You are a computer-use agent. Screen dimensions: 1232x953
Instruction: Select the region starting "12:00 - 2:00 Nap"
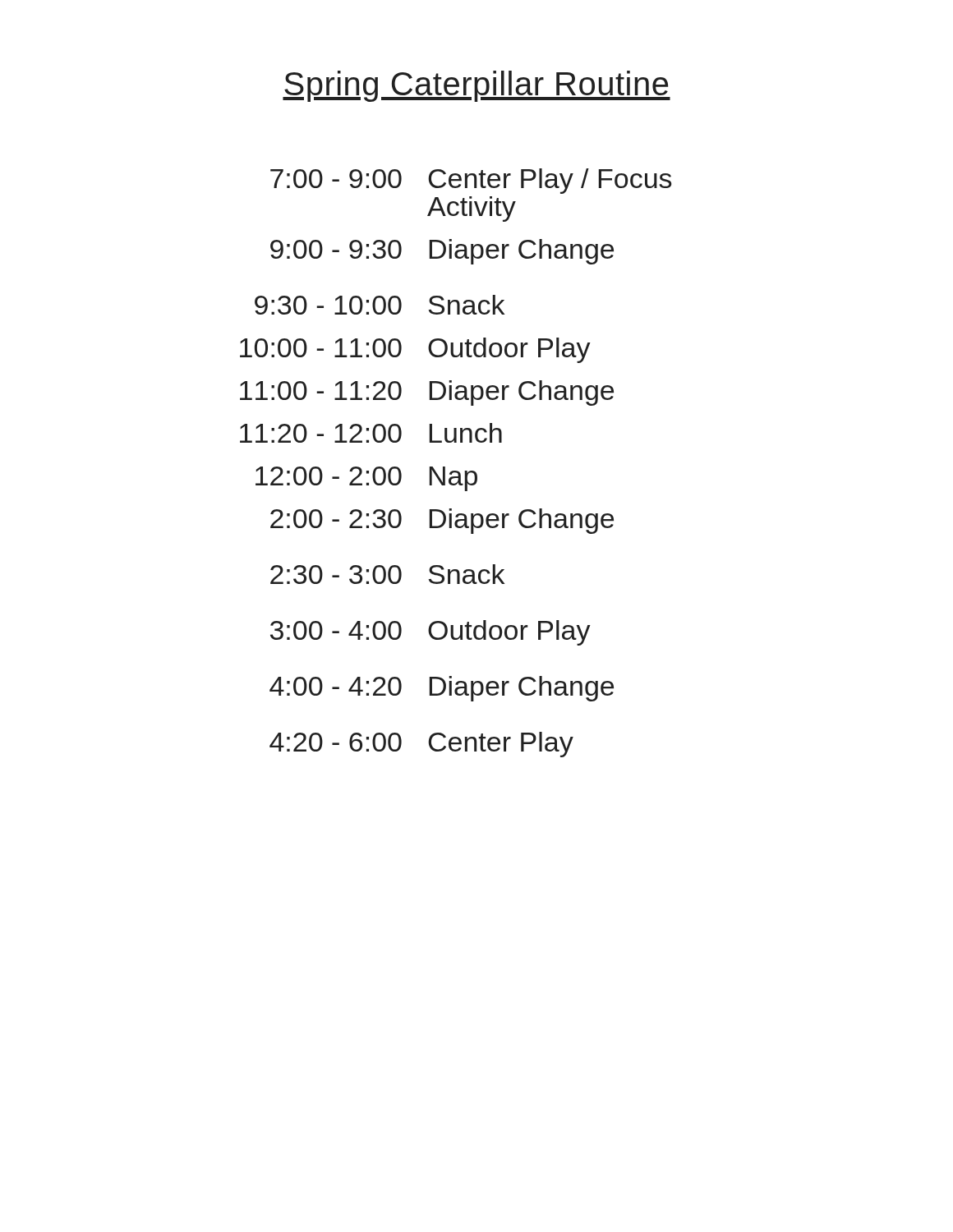pos(350,476)
